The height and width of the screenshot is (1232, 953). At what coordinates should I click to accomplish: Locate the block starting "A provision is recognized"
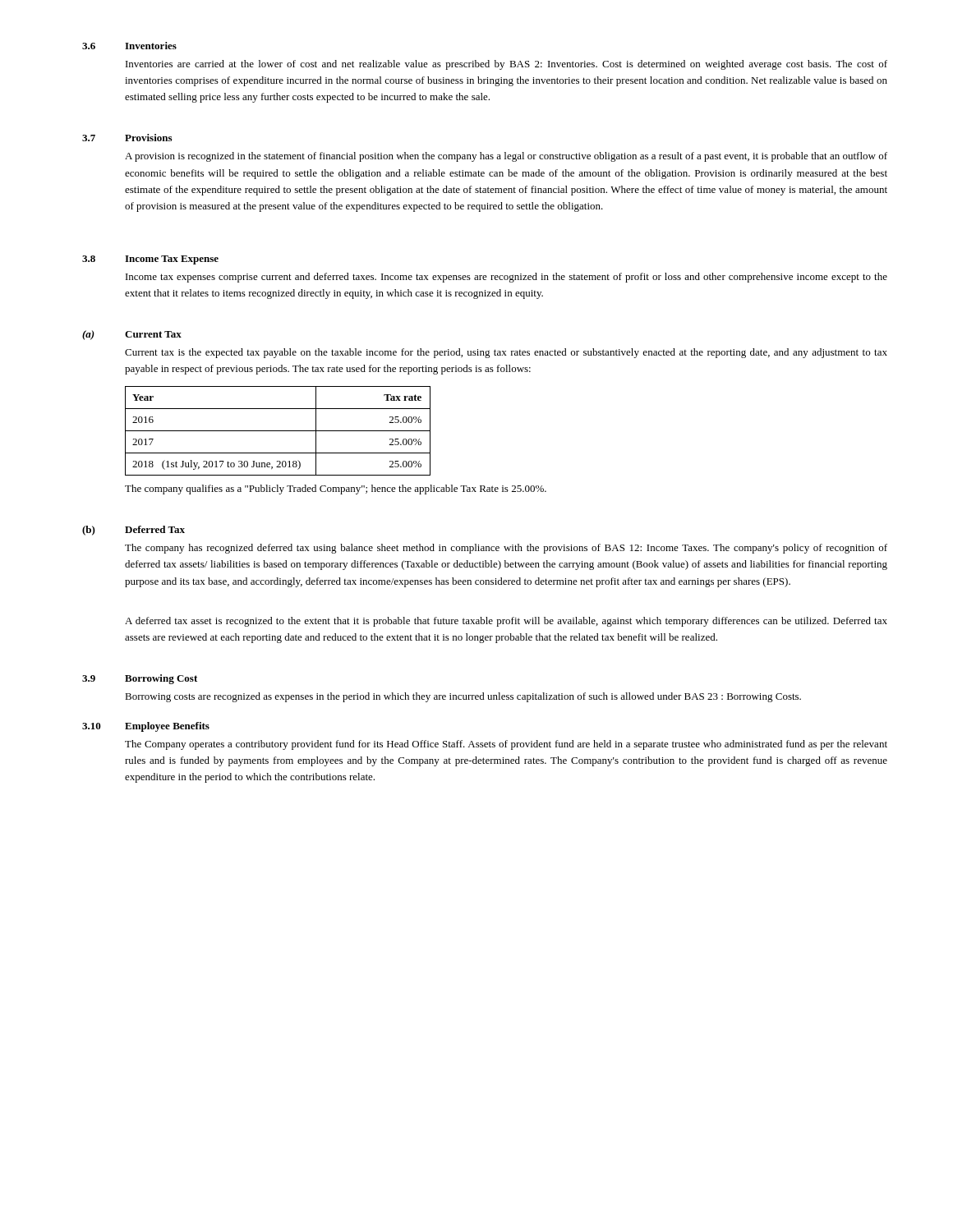click(x=506, y=181)
